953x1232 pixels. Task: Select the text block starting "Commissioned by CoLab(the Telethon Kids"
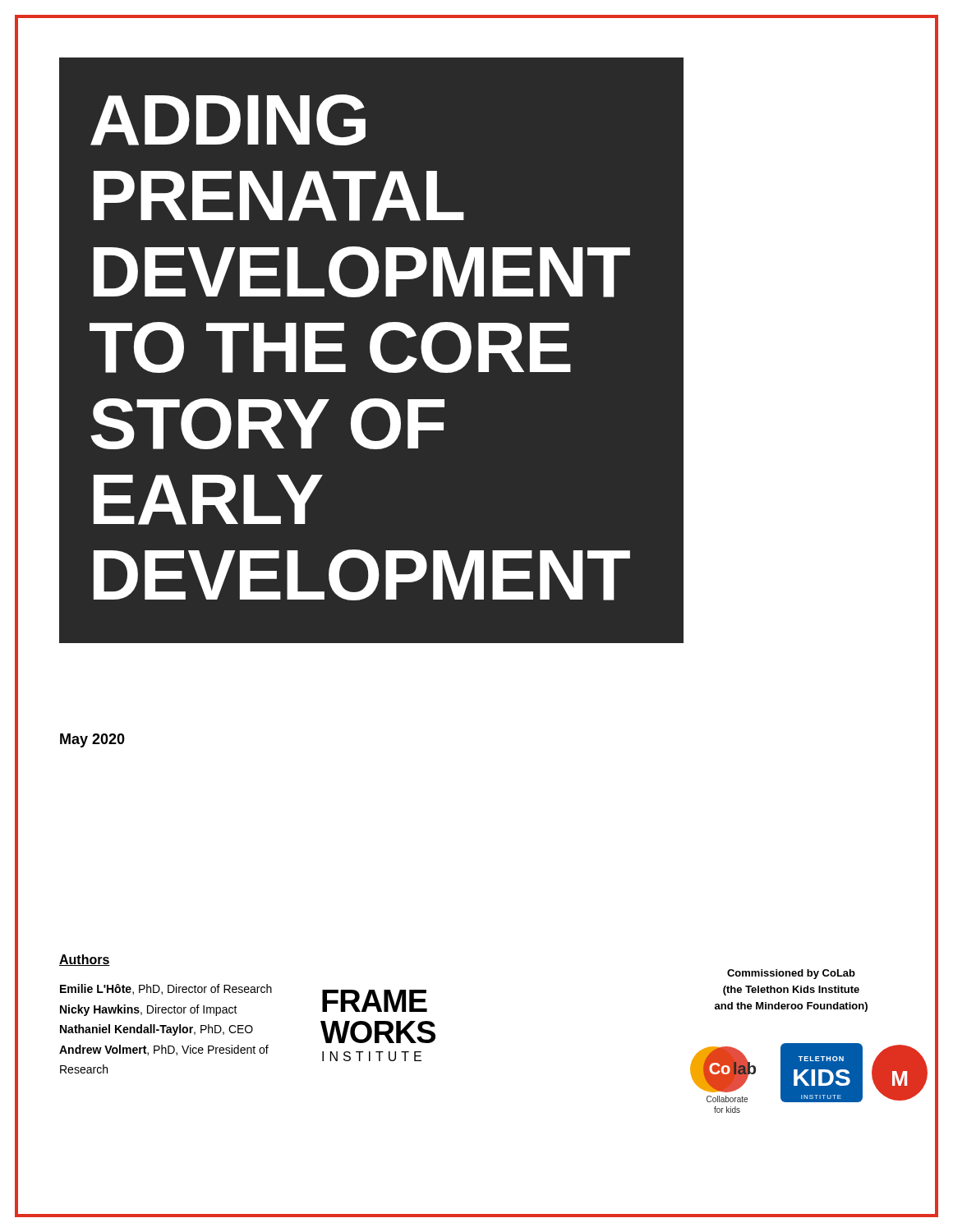point(791,989)
